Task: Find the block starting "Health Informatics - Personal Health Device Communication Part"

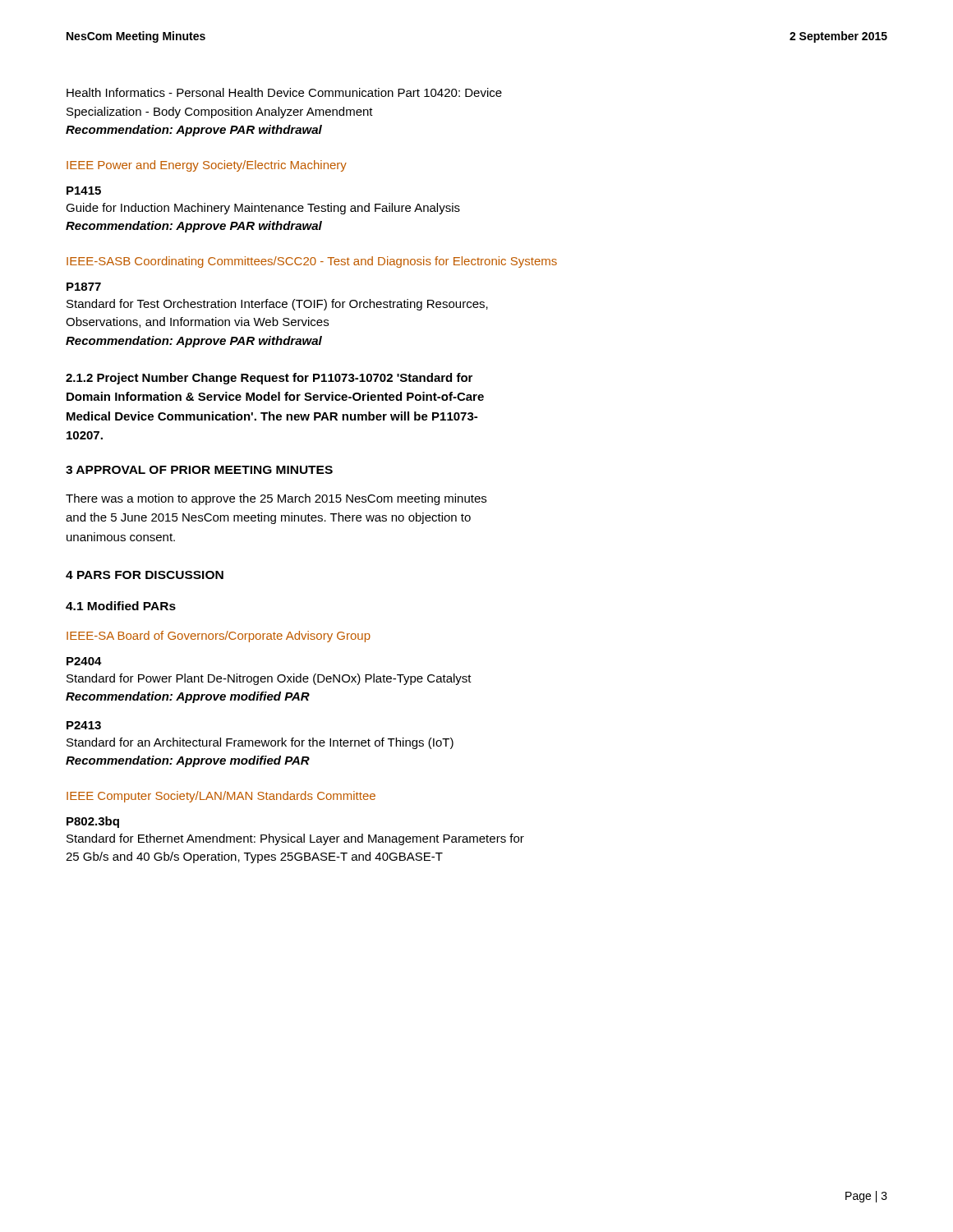Action: point(284,92)
